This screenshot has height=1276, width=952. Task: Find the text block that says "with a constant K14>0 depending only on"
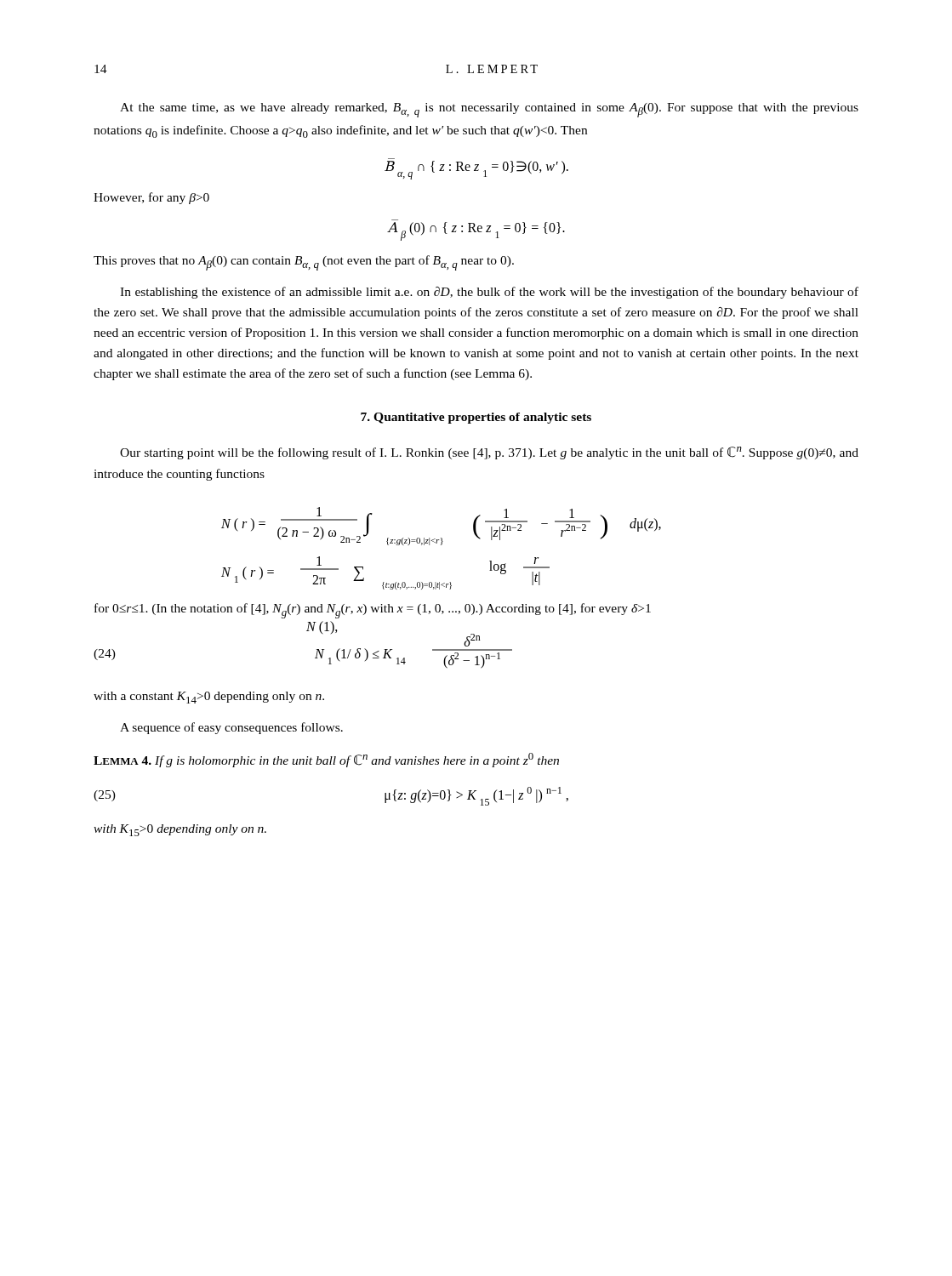(209, 698)
